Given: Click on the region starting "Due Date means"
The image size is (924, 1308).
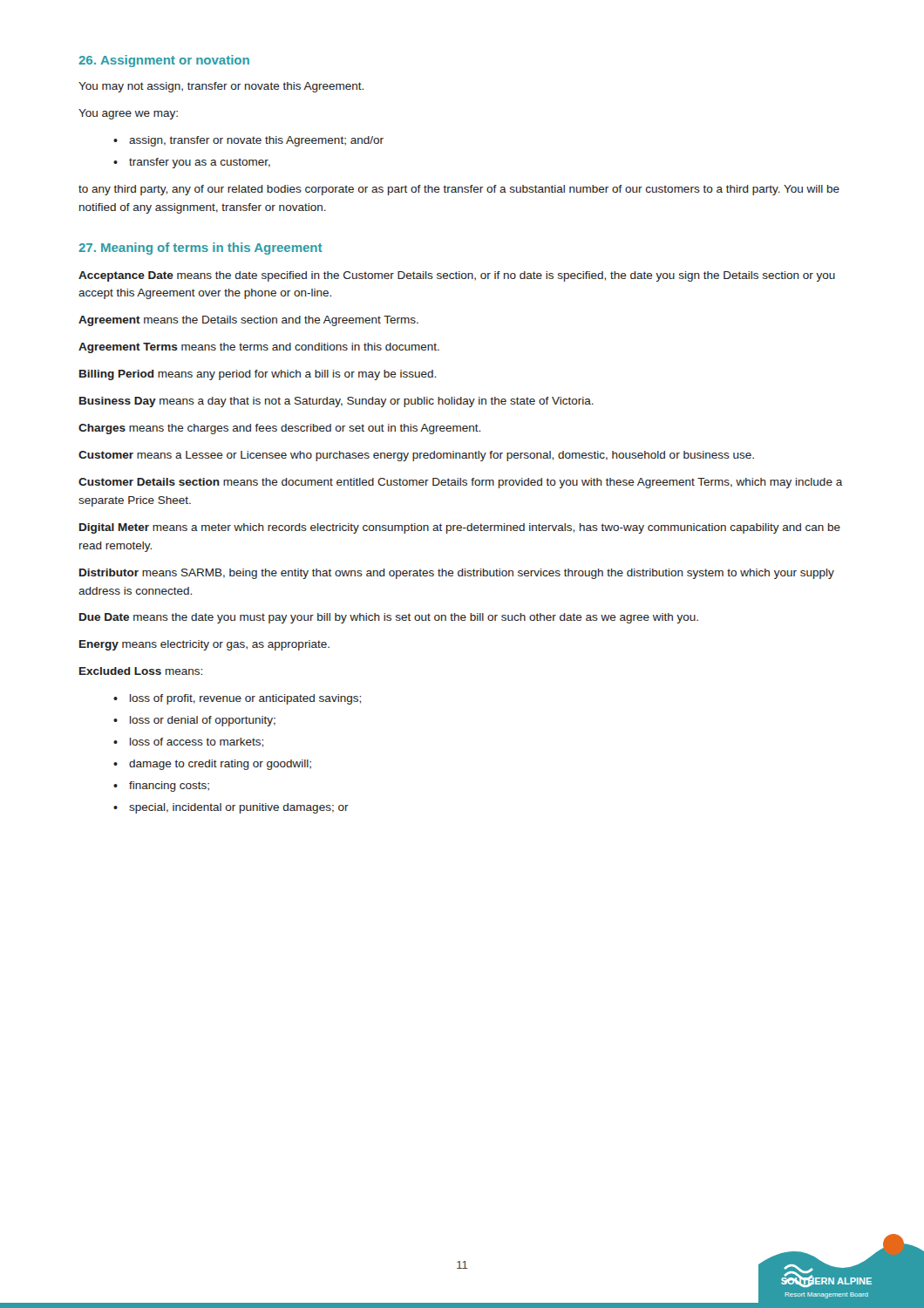Looking at the screenshot, I should tap(389, 617).
